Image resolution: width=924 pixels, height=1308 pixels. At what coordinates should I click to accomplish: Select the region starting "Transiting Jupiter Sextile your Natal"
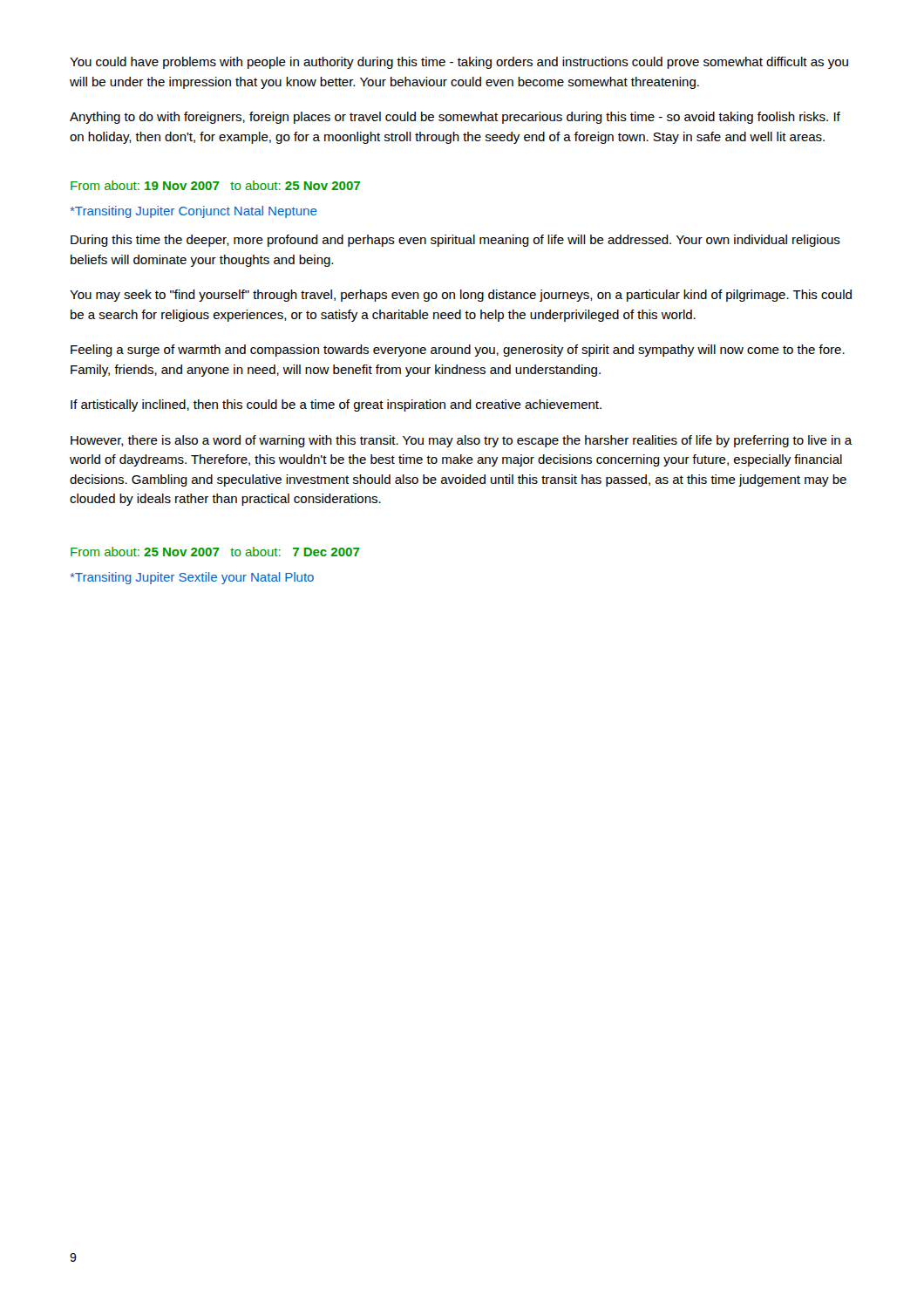(192, 576)
